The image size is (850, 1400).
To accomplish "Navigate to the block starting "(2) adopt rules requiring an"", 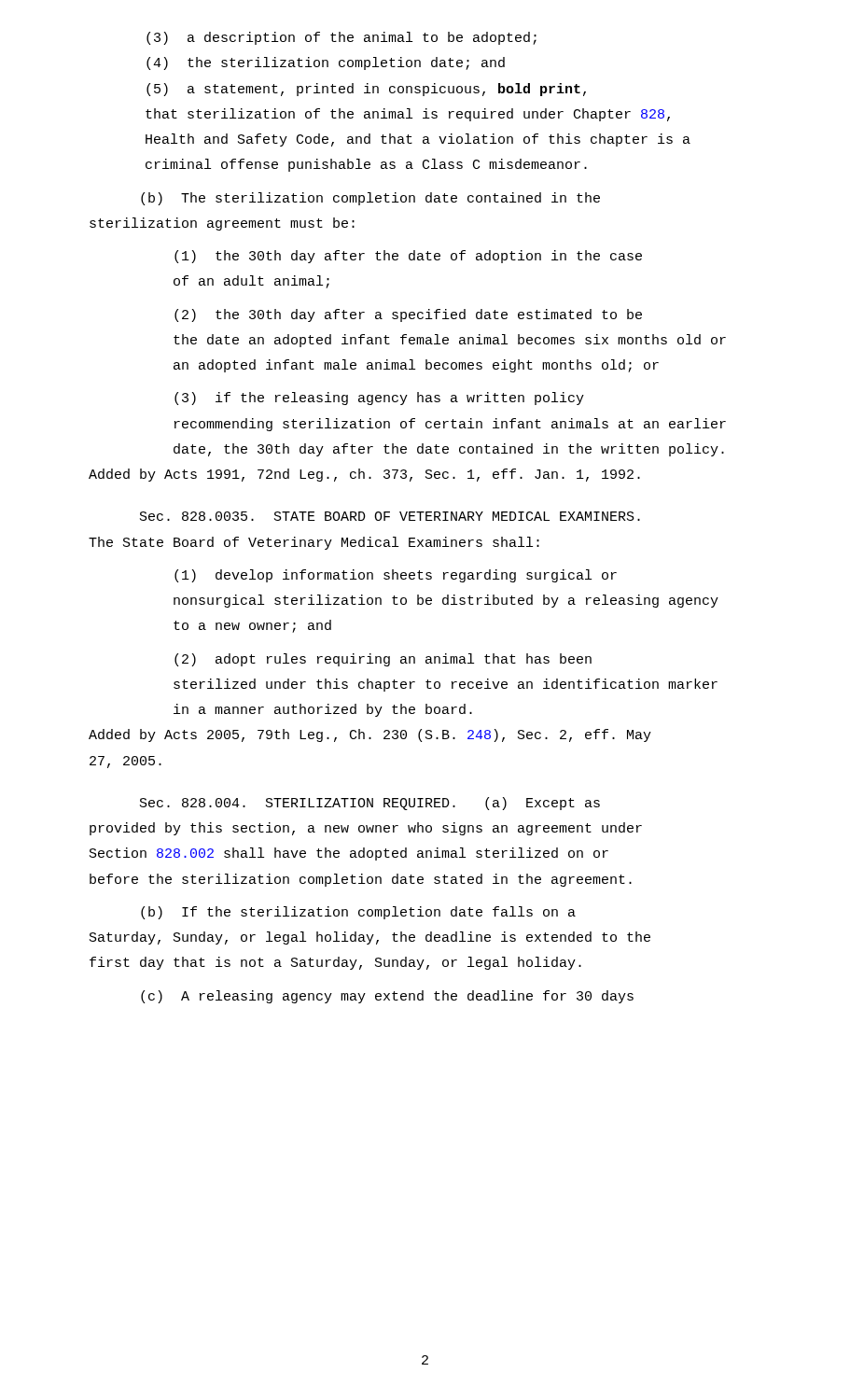I will pyautogui.click(x=474, y=685).
